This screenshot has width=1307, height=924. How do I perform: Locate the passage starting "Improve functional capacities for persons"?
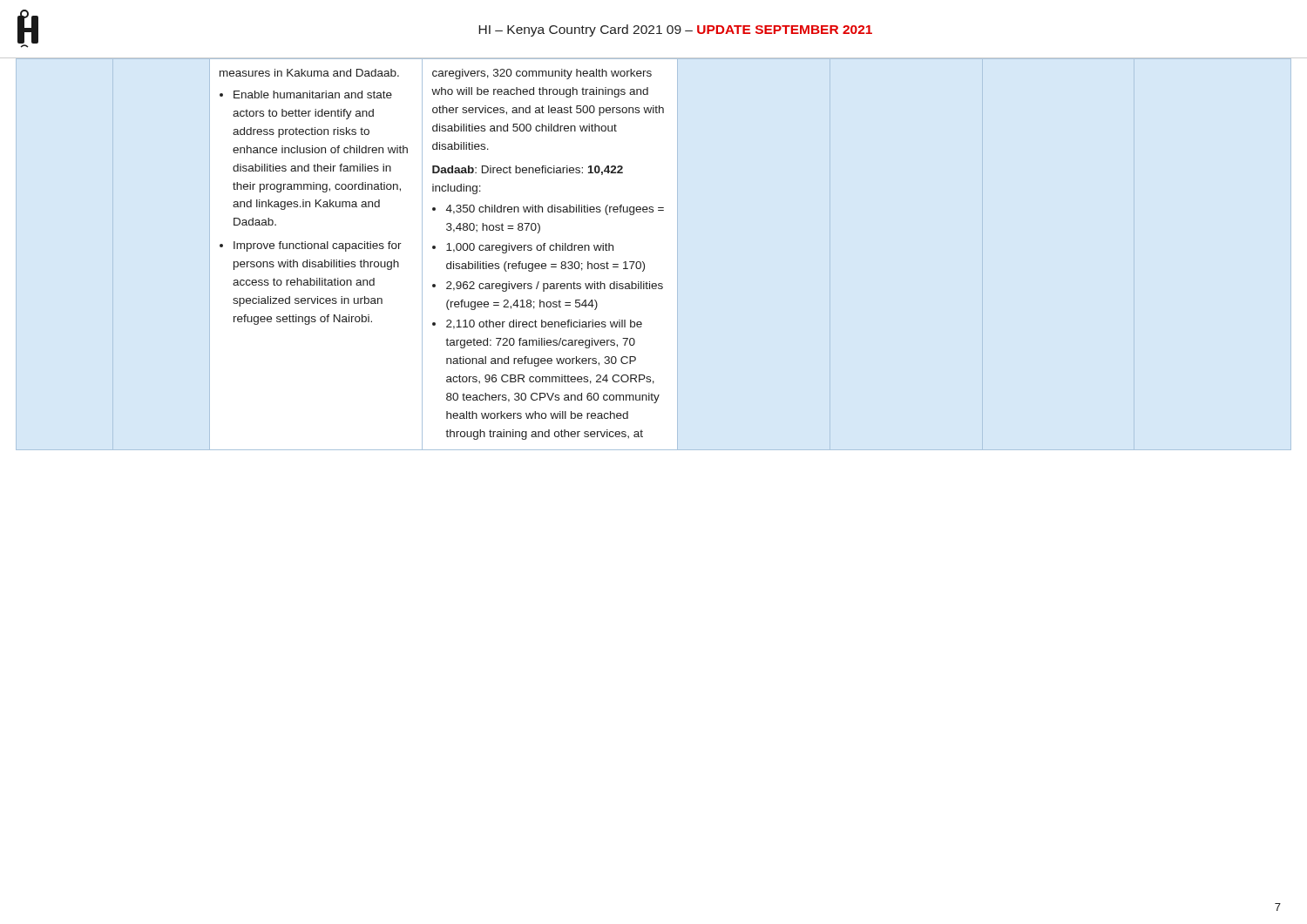[317, 282]
